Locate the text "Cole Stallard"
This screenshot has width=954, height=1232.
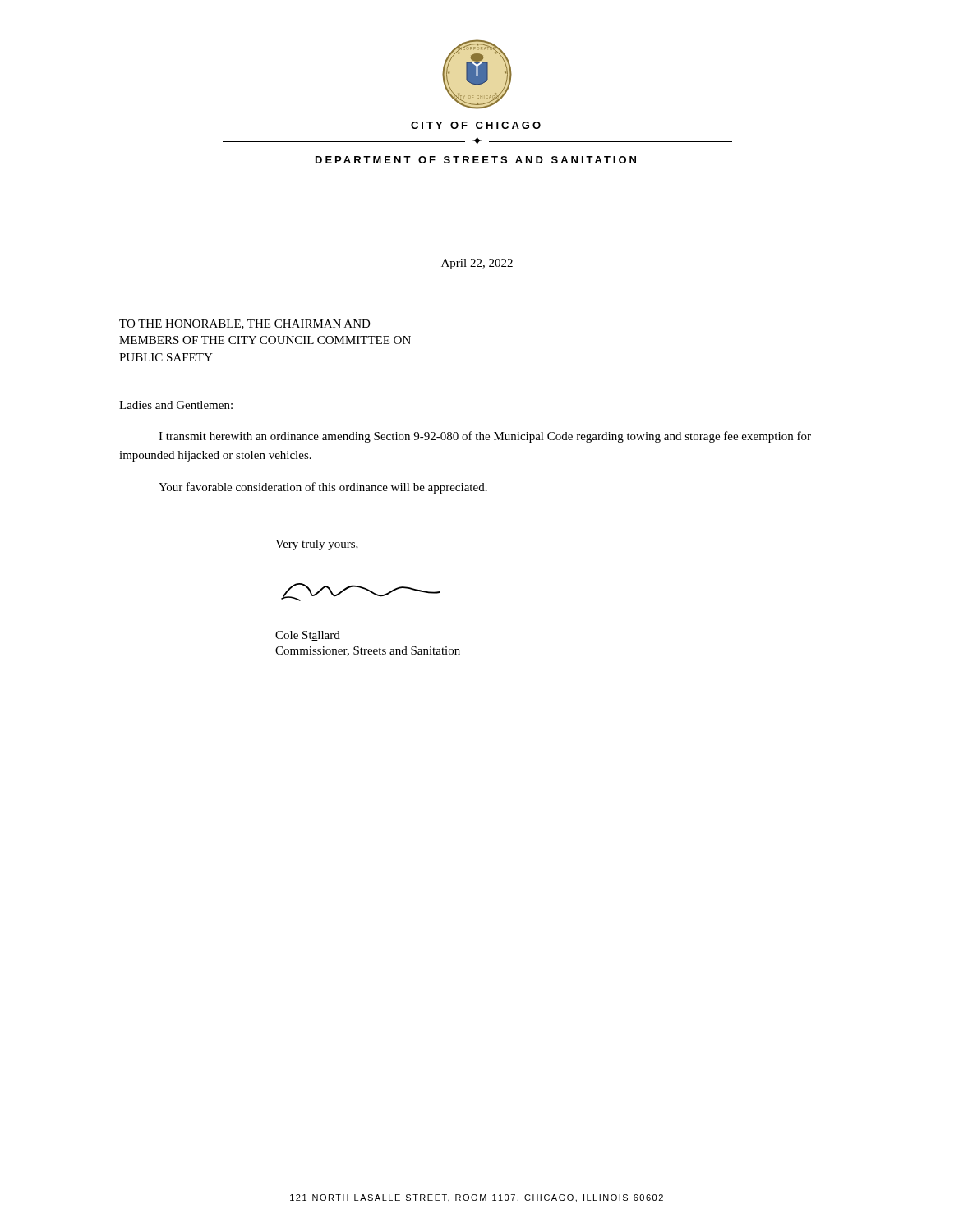coord(308,634)
